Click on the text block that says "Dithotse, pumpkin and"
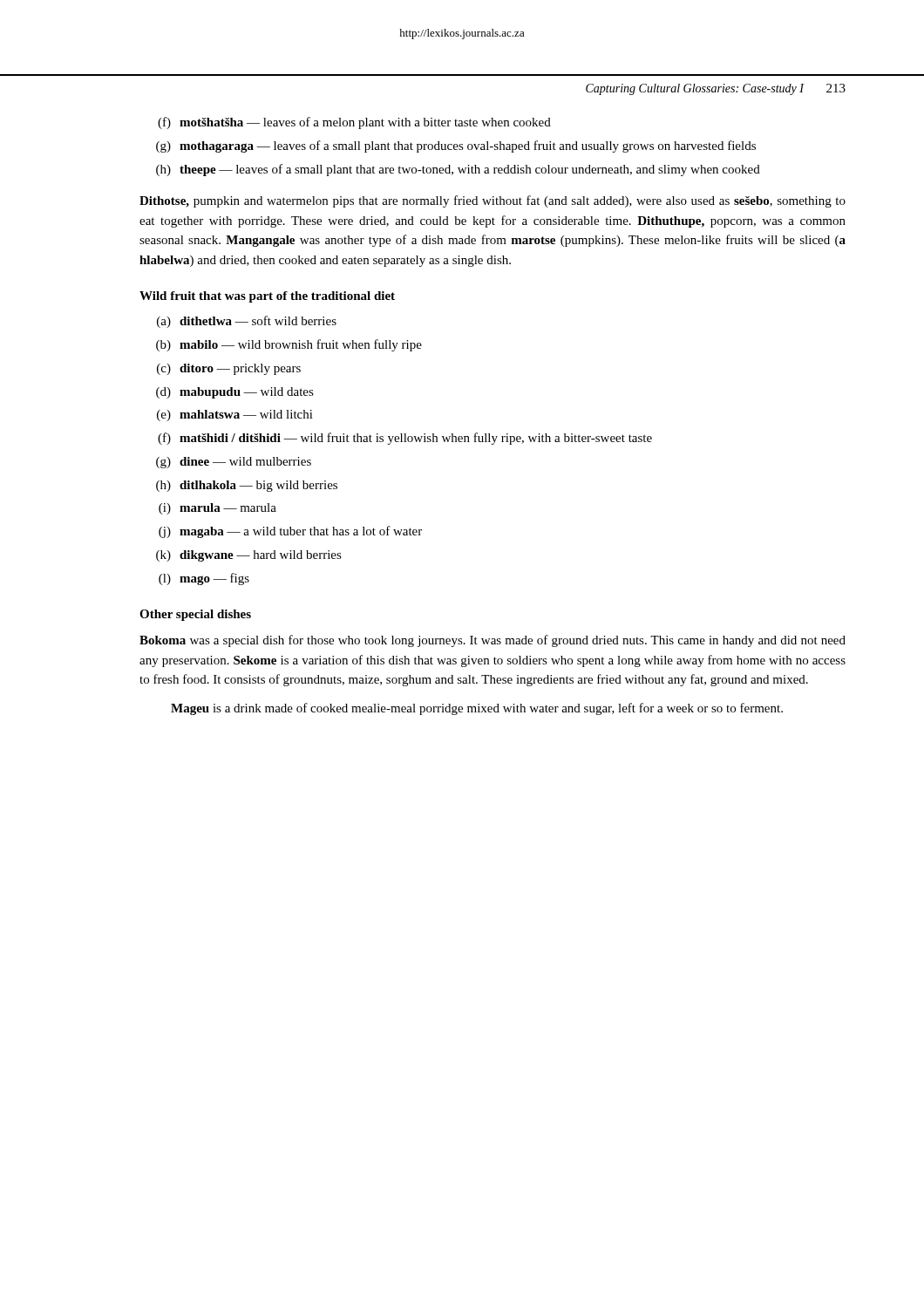 coord(492,230)
